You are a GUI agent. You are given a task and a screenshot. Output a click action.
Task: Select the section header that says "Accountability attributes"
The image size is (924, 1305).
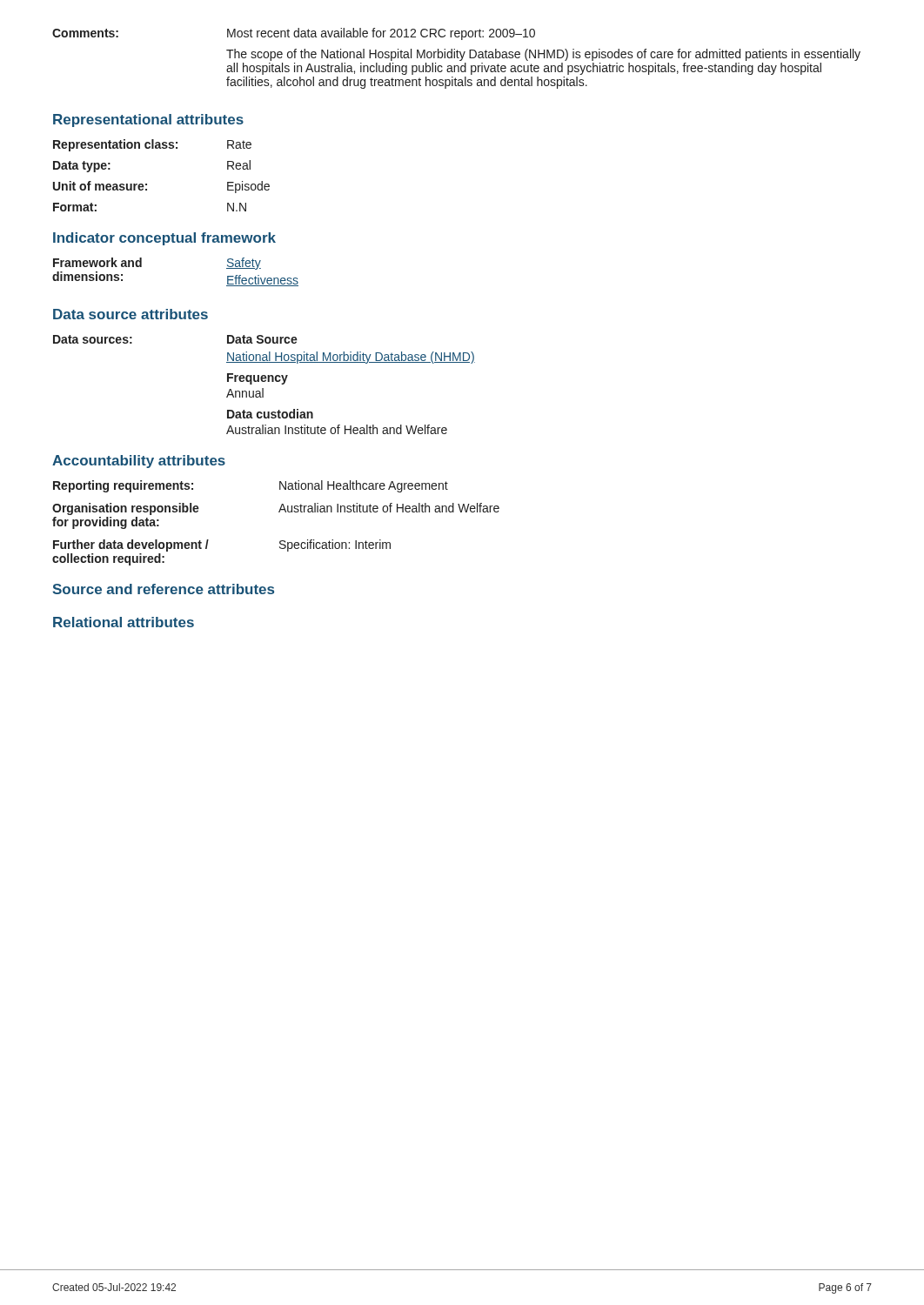[x=139, y=461]
